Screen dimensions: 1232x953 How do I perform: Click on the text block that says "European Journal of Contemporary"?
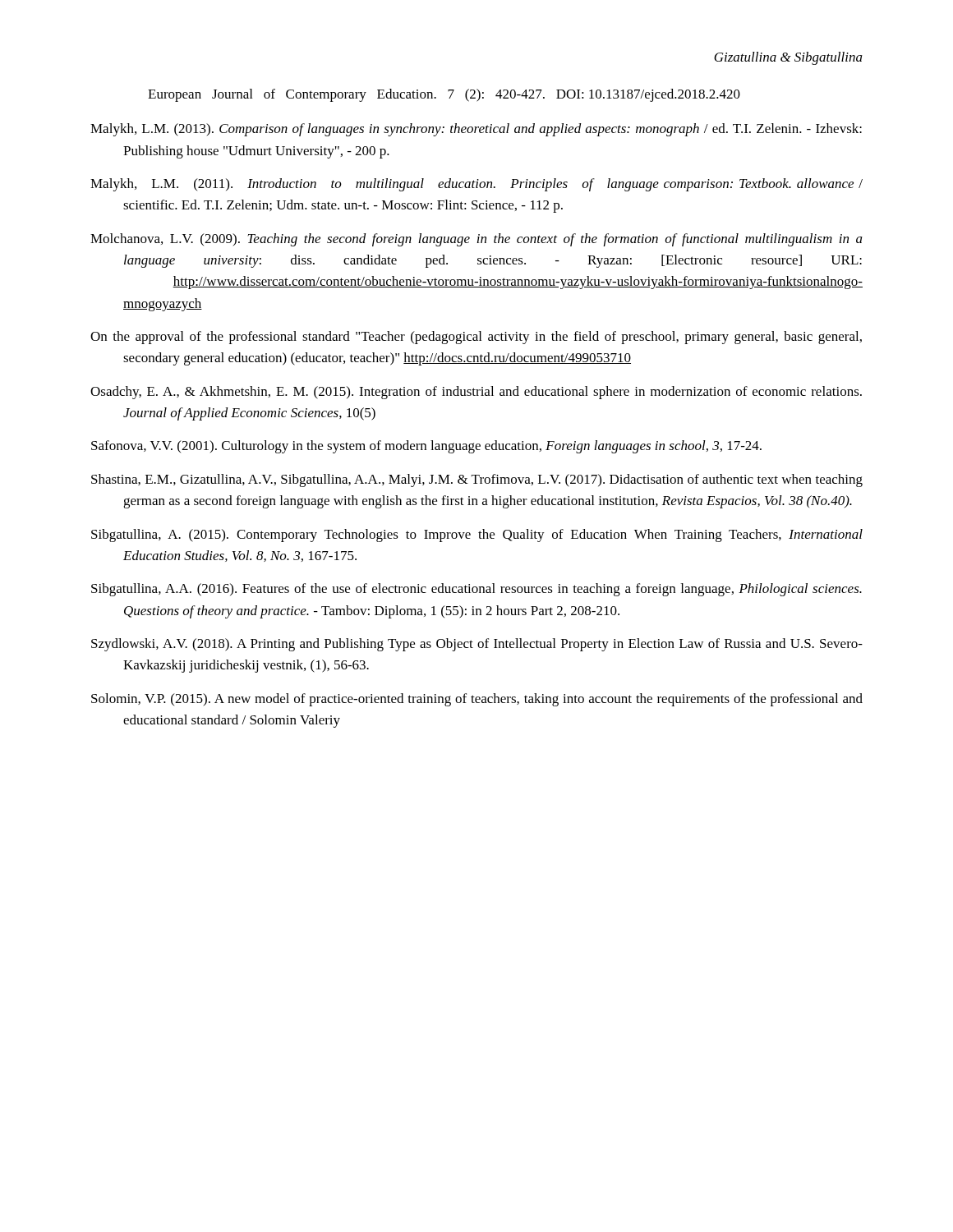tap(444, 94)
